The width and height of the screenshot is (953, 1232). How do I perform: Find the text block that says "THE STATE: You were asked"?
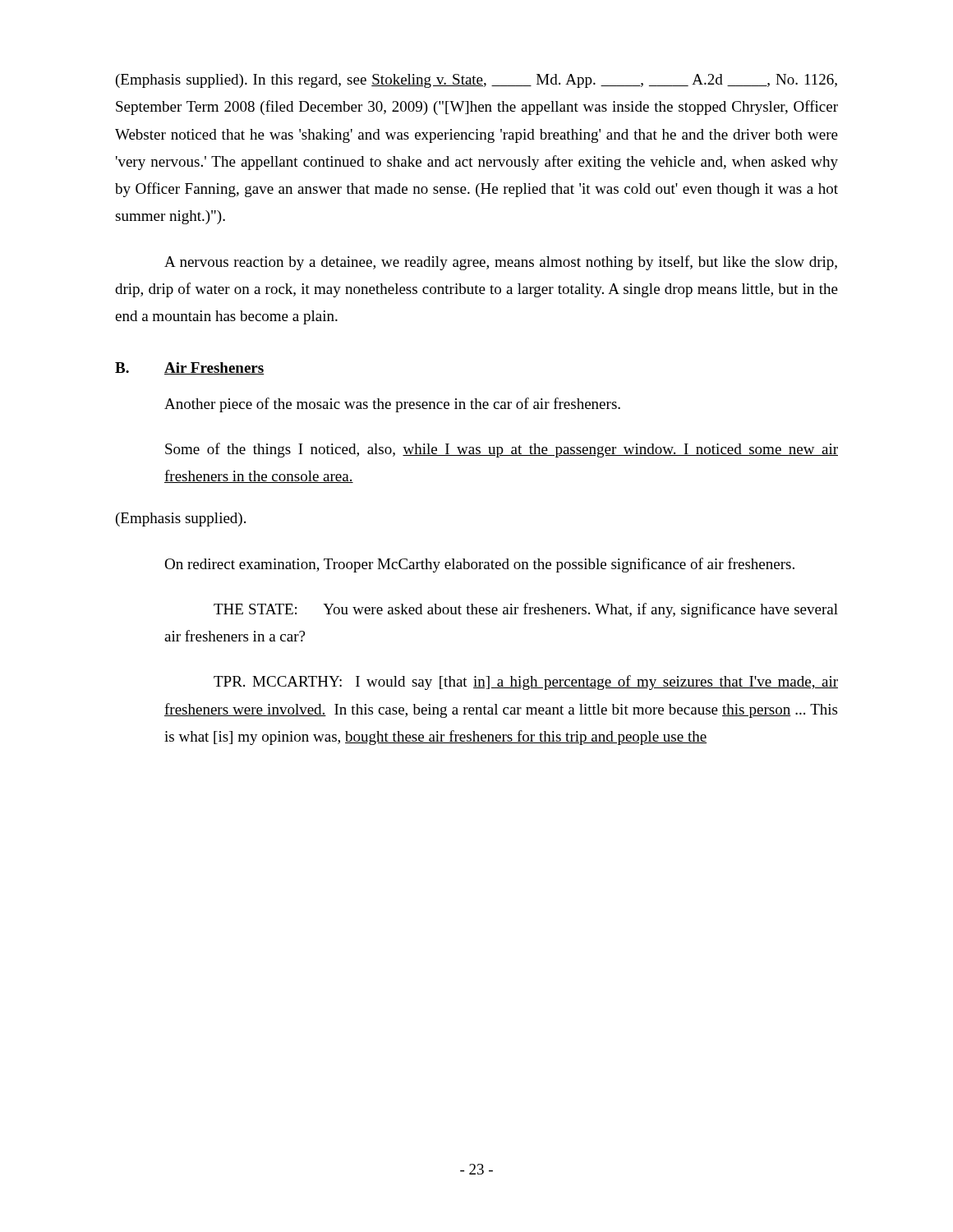click(501, 622)
